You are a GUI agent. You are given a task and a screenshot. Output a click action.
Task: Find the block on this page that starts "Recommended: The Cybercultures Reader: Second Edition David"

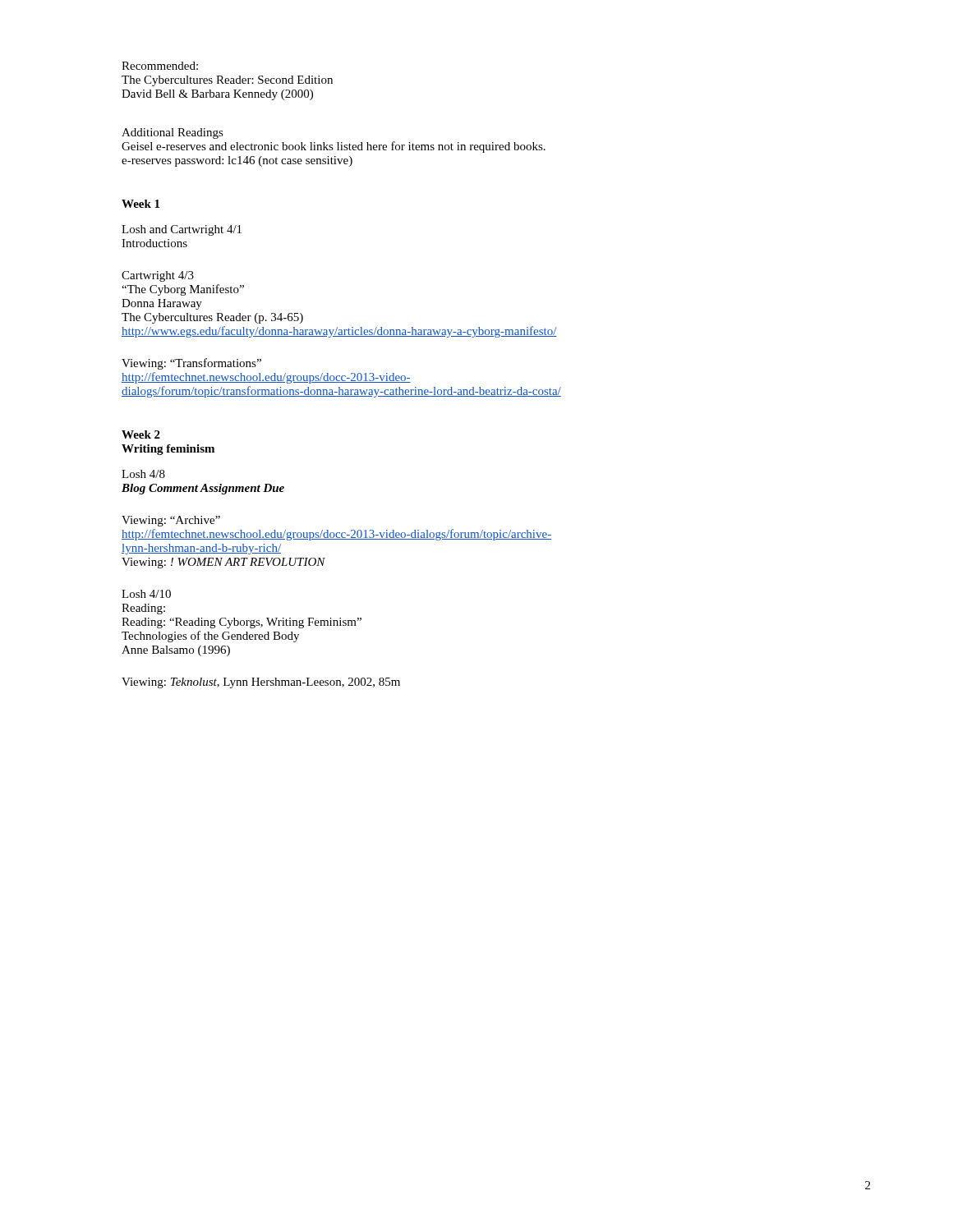[x=227, y=80]
